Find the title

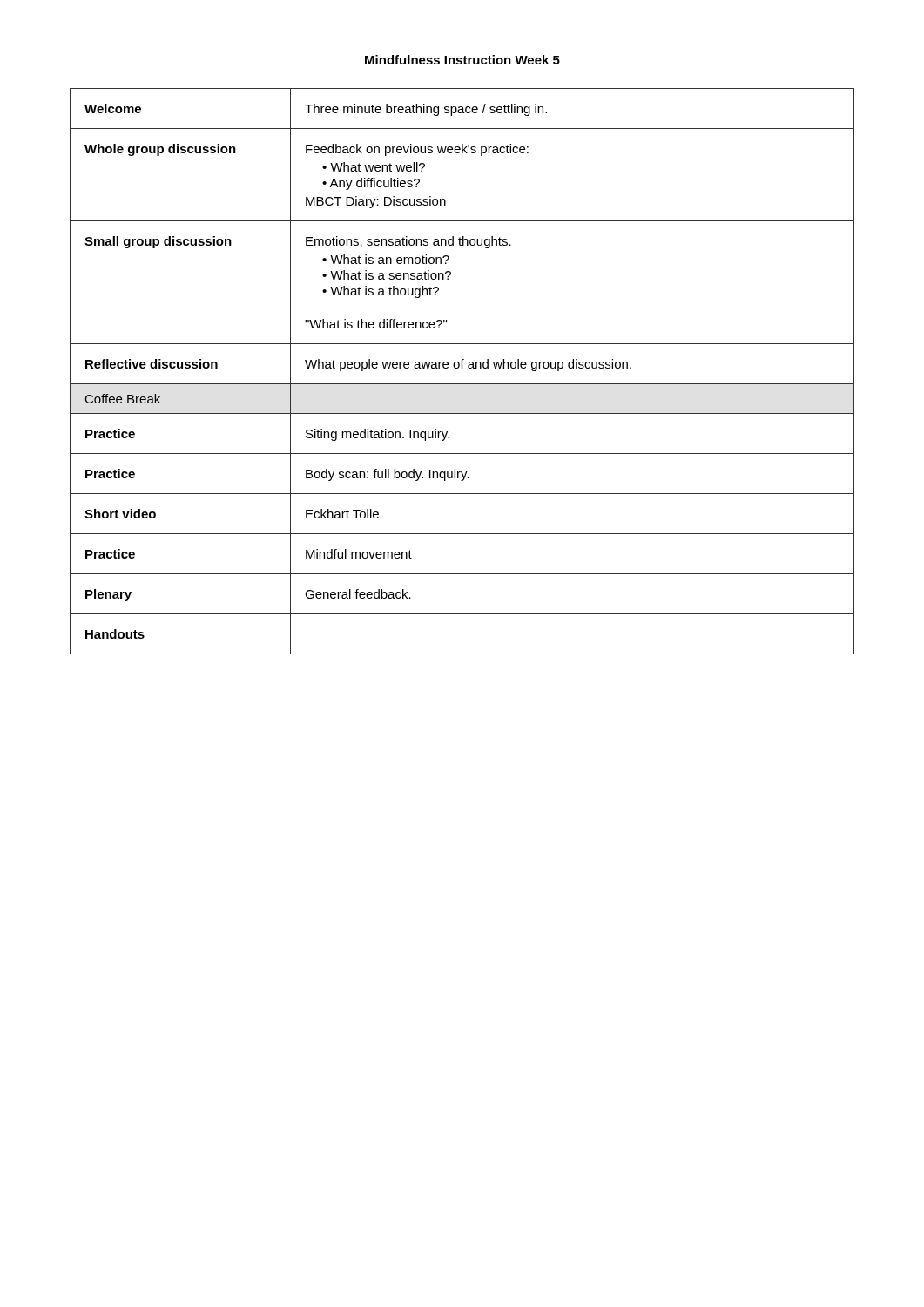(462, 60)
